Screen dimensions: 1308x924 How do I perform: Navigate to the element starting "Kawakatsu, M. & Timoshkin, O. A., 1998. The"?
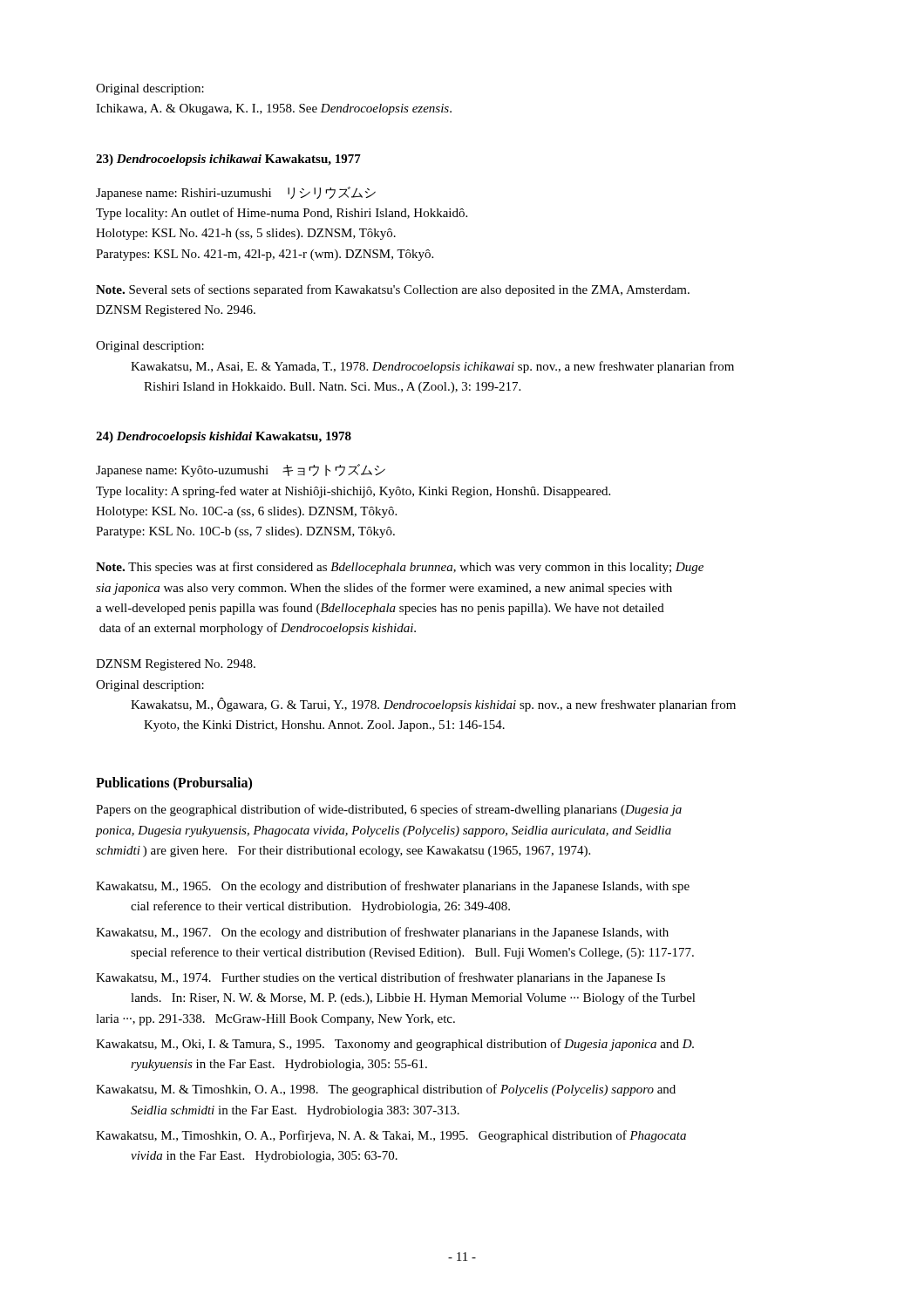click(x=386, y=1100)
